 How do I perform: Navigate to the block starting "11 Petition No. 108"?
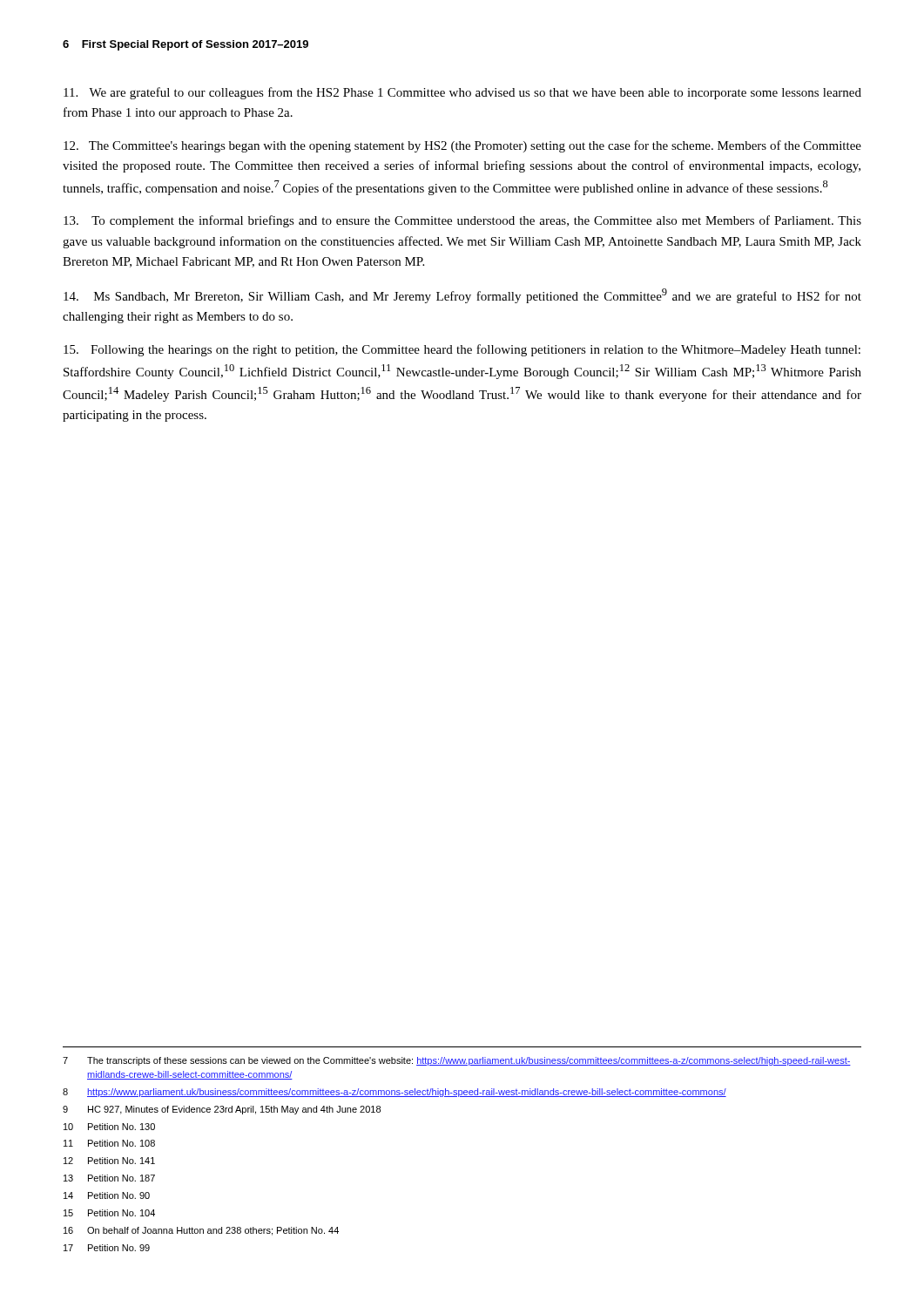point(109,1143)
